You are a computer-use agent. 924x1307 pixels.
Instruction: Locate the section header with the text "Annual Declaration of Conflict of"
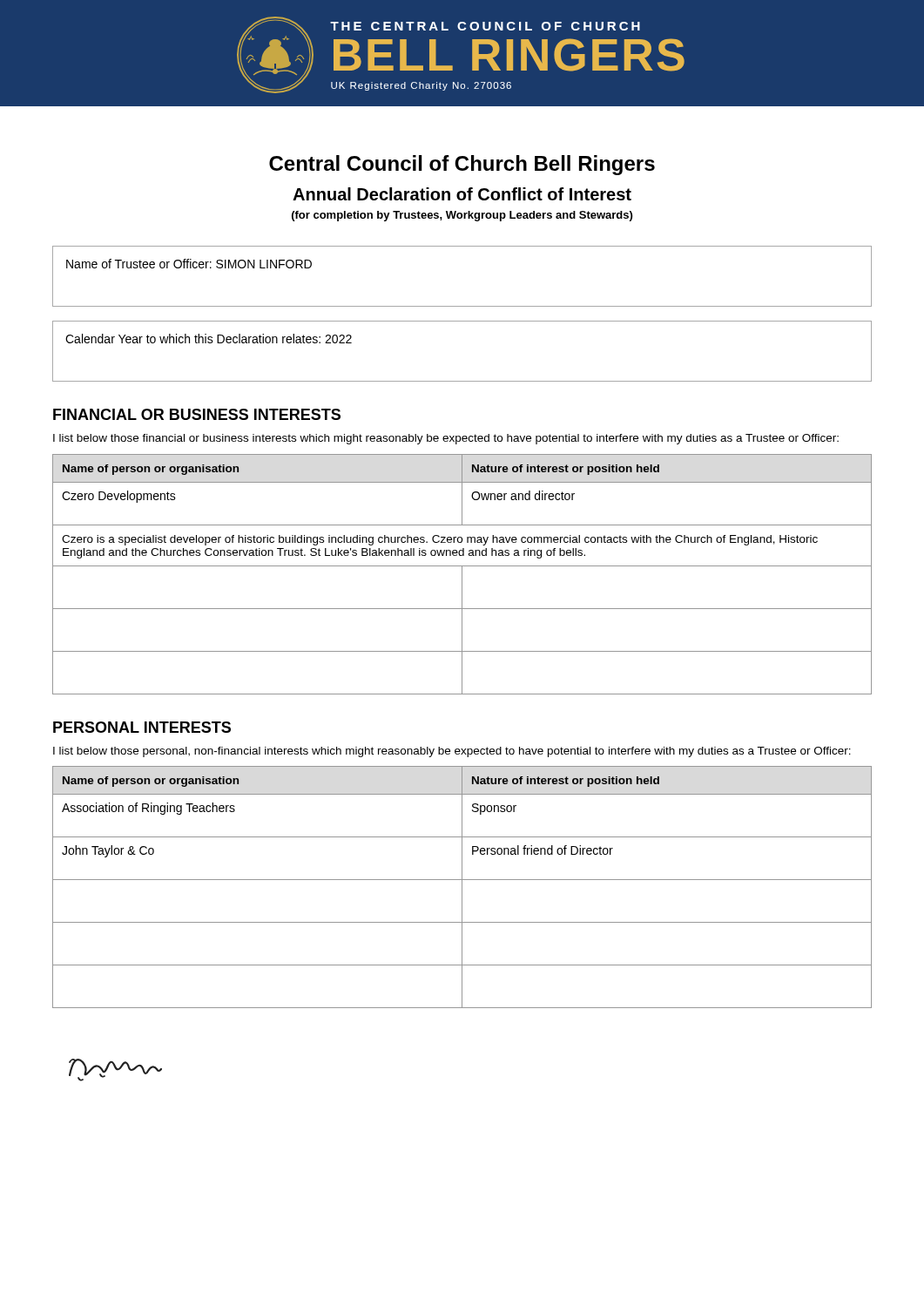pyautogui.click(x=462, y=195)
